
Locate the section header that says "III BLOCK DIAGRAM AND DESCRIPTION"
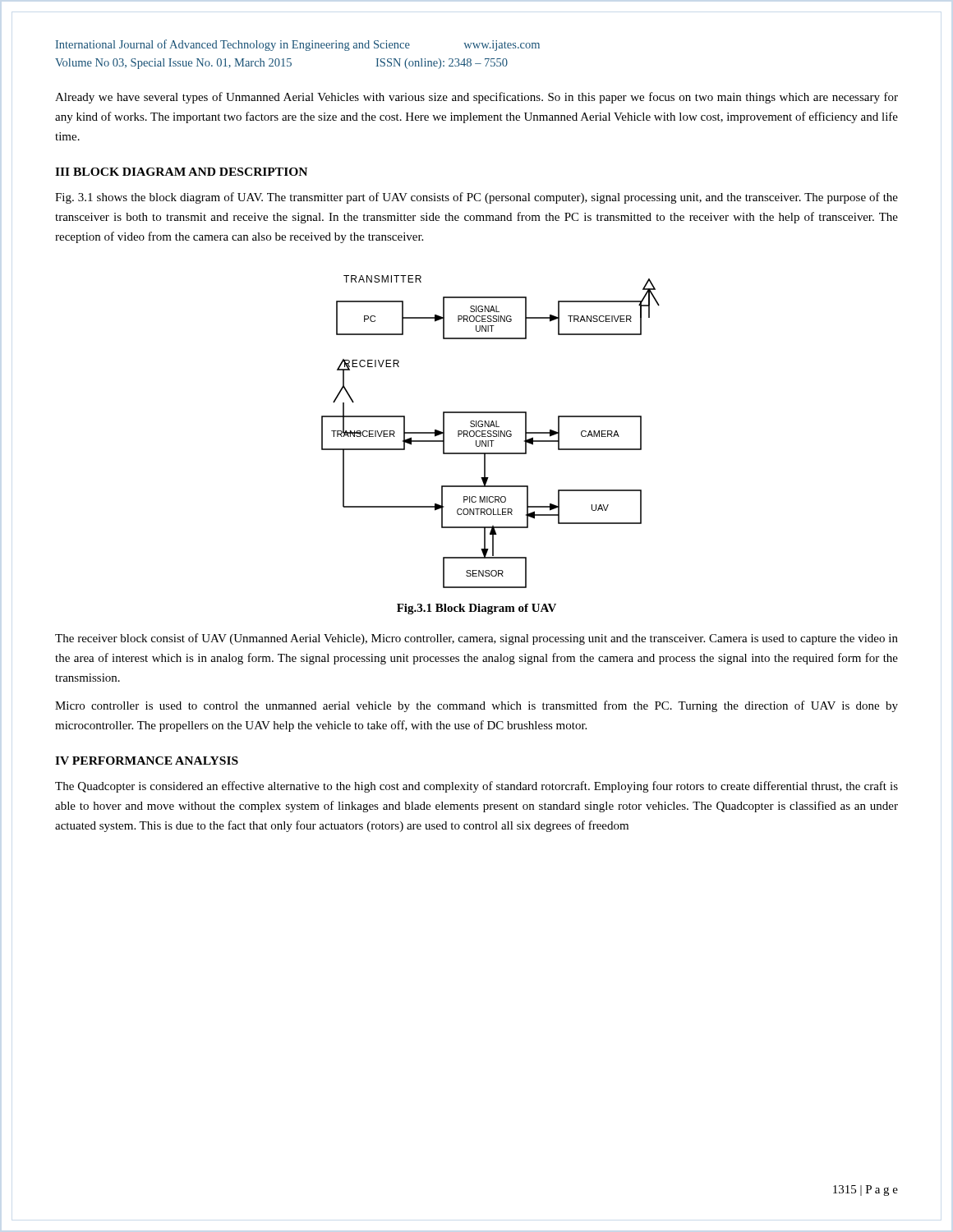point(181,171)
